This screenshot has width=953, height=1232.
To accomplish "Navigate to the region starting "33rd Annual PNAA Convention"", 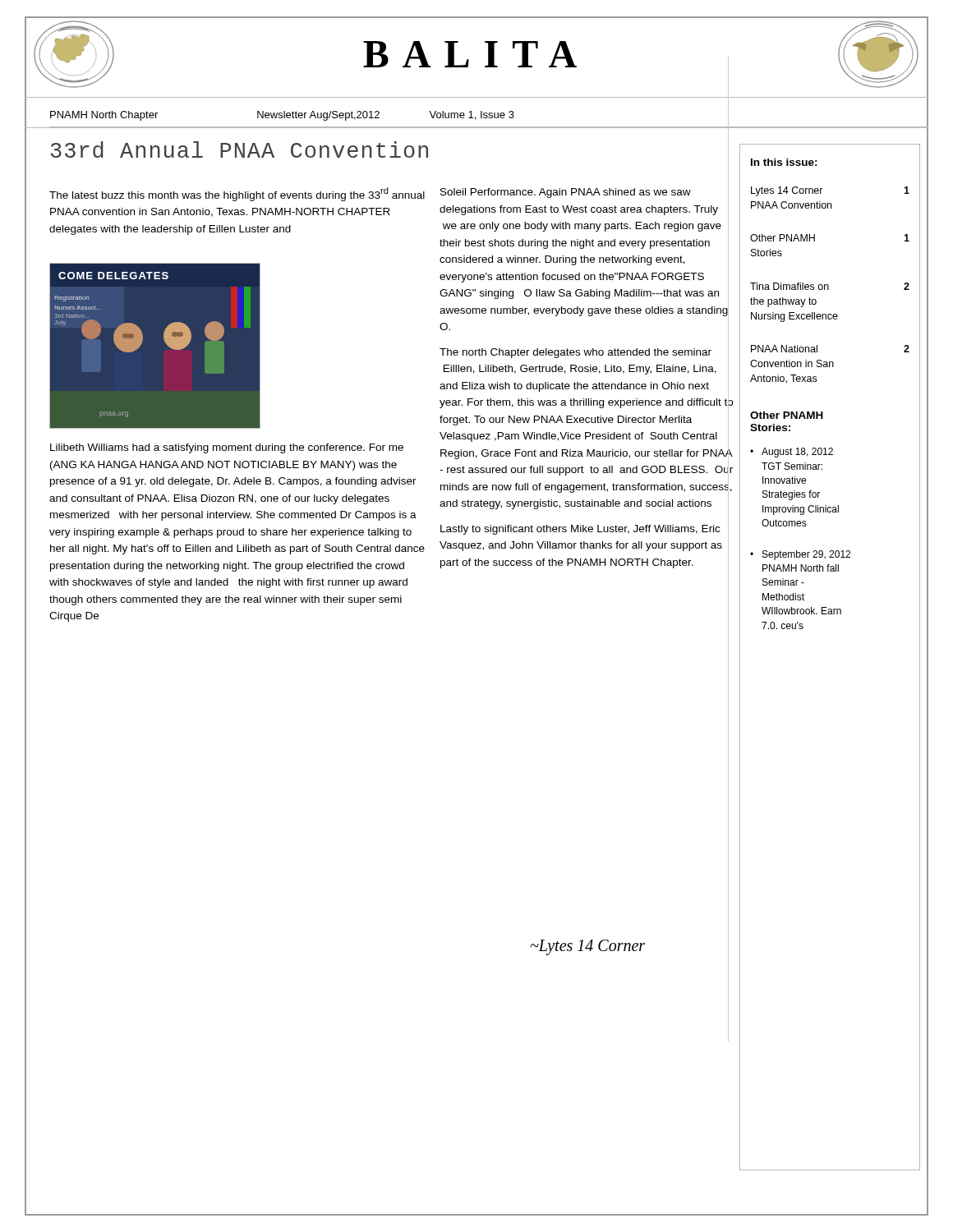I will pos(240,152).
